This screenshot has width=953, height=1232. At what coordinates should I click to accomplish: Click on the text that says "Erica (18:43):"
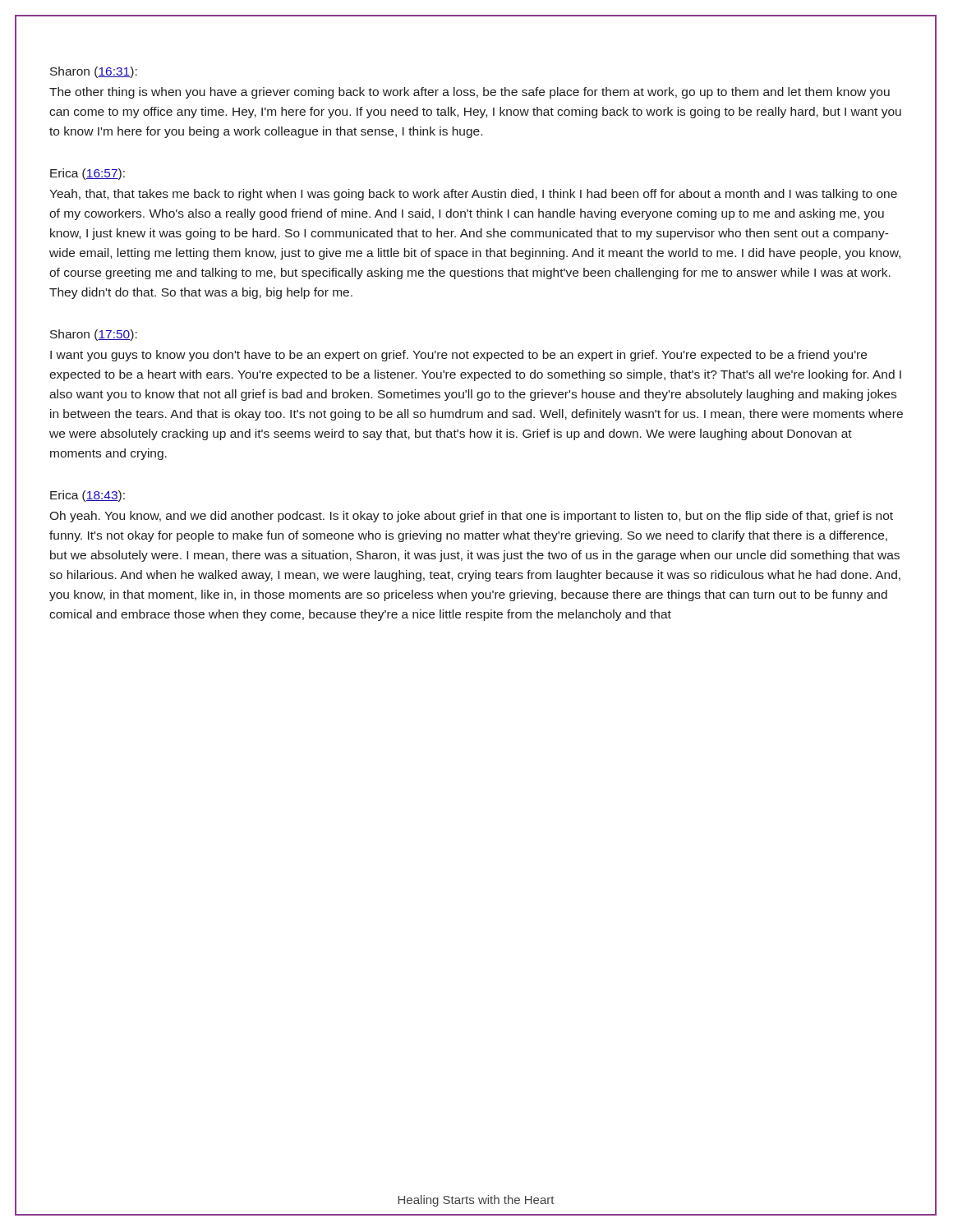(88, 495)
